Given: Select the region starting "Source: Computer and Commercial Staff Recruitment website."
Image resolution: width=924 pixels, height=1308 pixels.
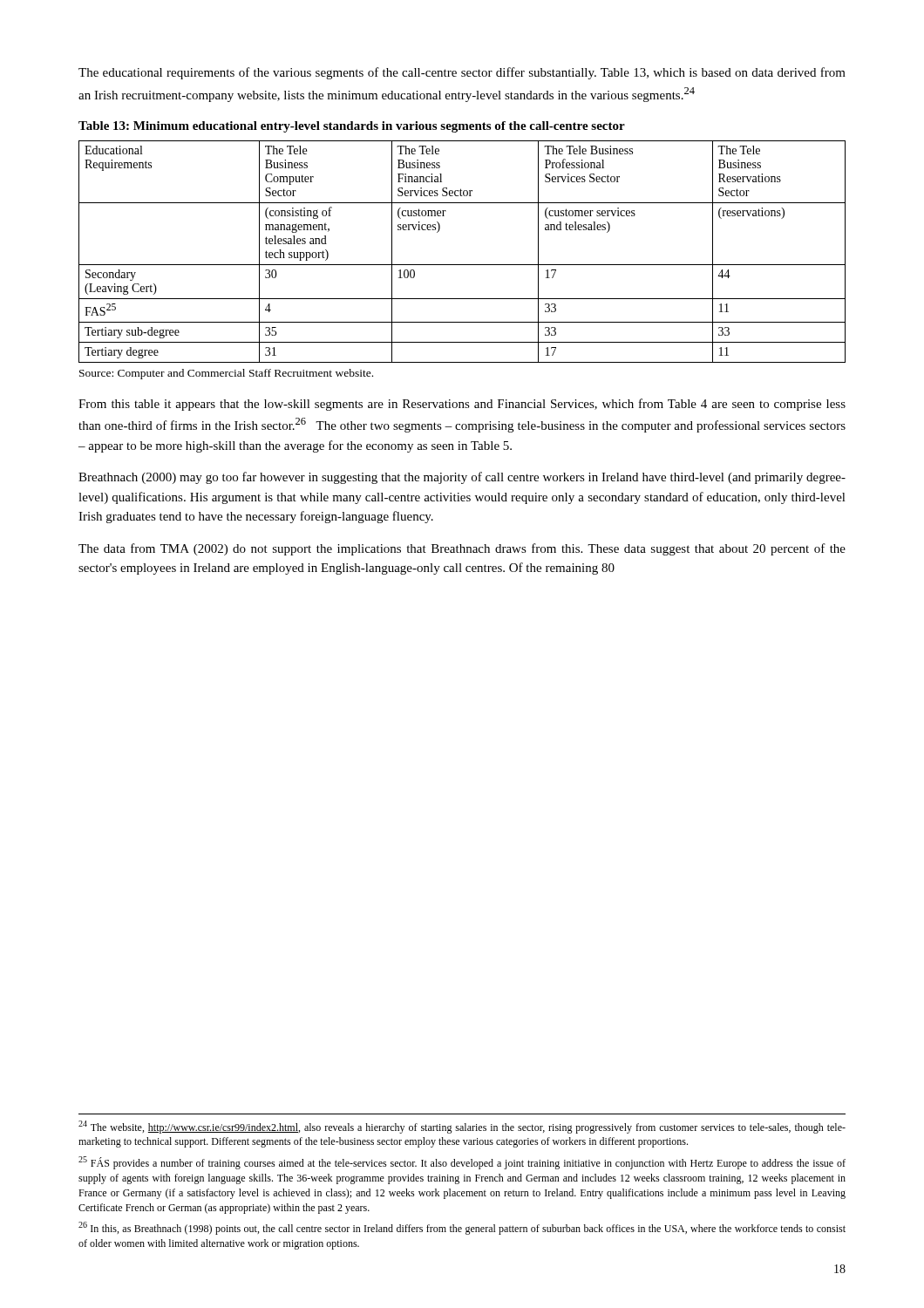Looking at the screenshot, I should coord(226,373).
